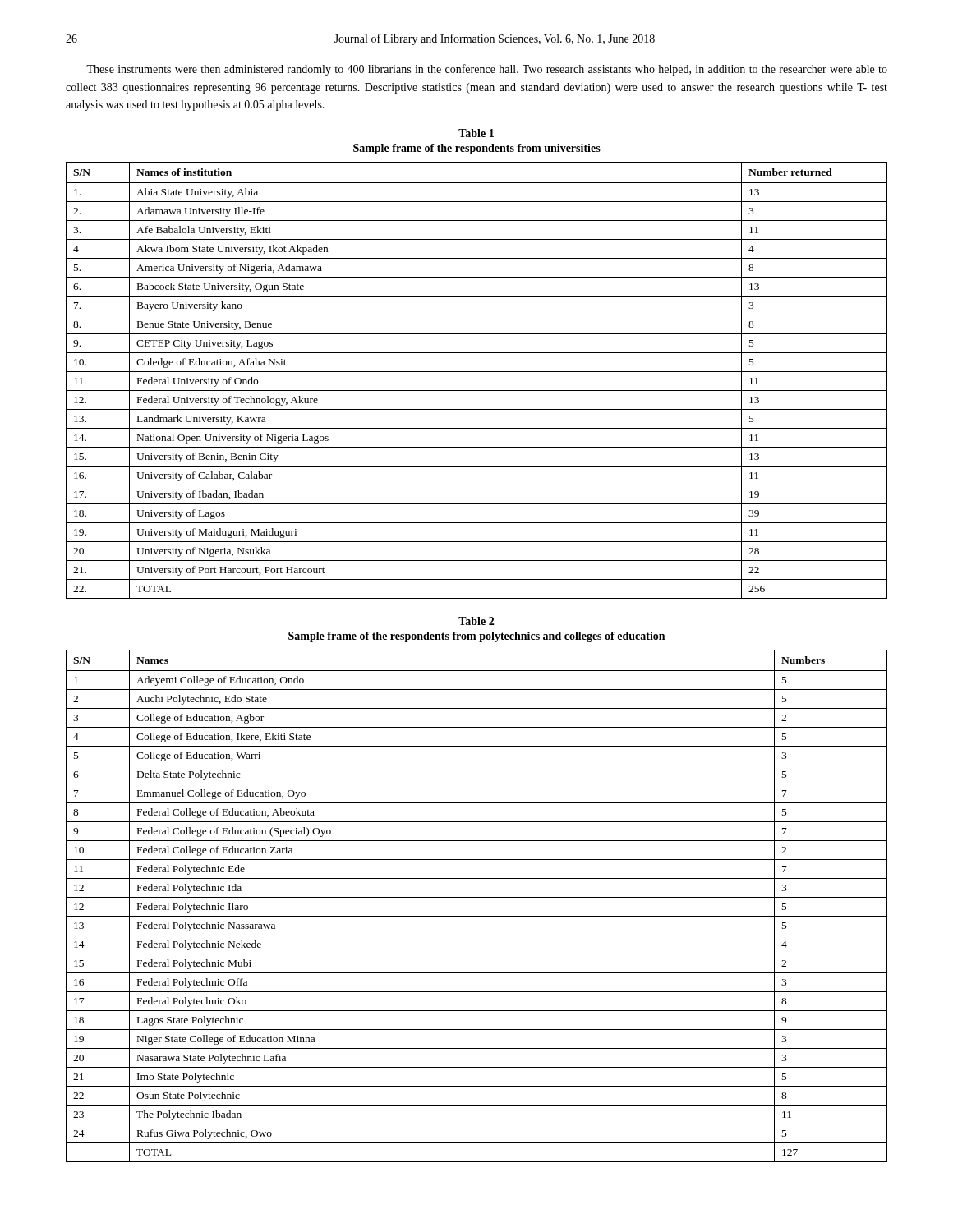The height and width of the screenshot is (1232, 953).
Task: Click on the caption with the text "Table 1 Sample frame of the respondents from"
Action: (476, 141)
